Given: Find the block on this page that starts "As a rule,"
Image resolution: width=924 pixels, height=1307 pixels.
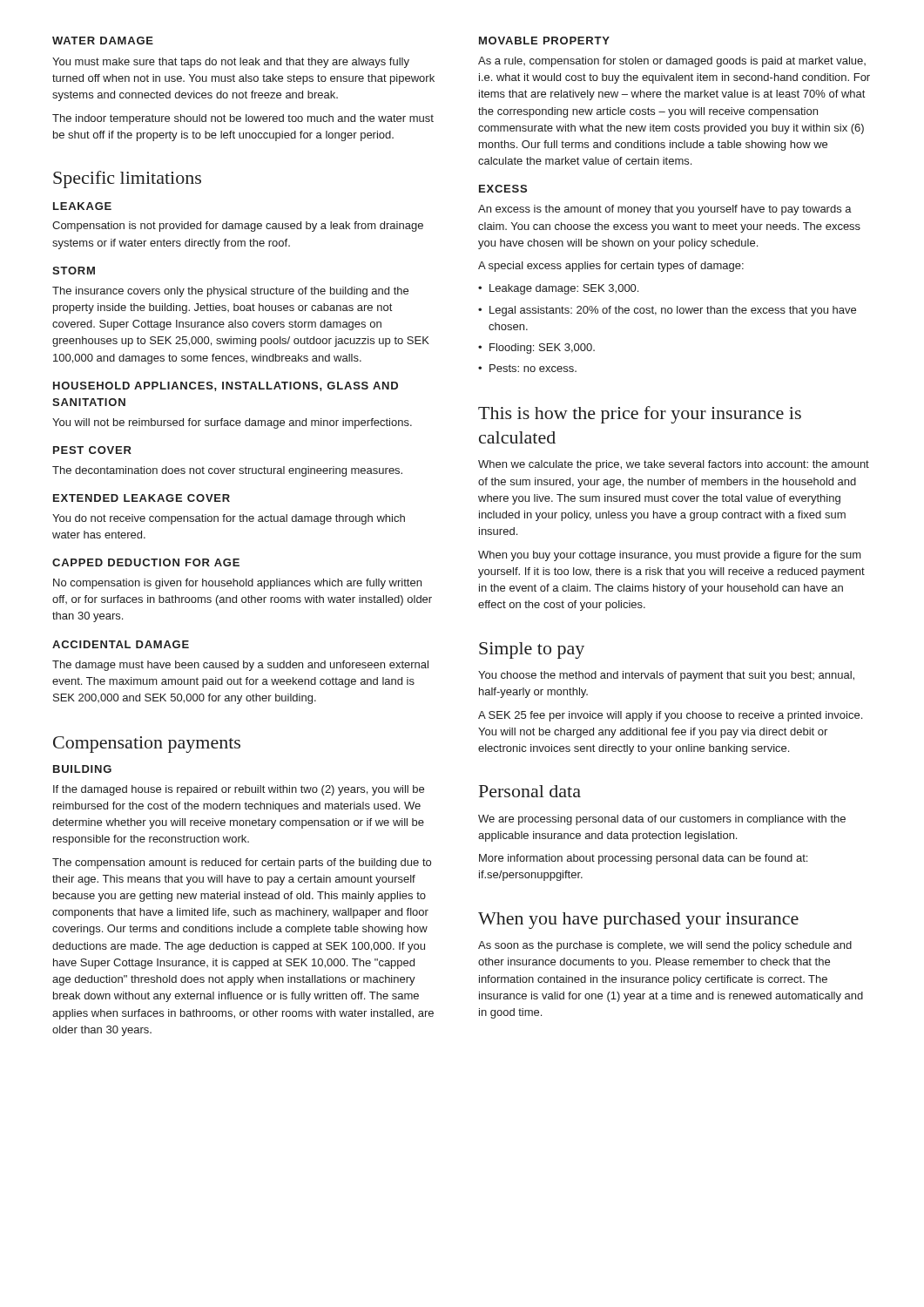Looking at the screenshot, I should [x=674, y=111].
